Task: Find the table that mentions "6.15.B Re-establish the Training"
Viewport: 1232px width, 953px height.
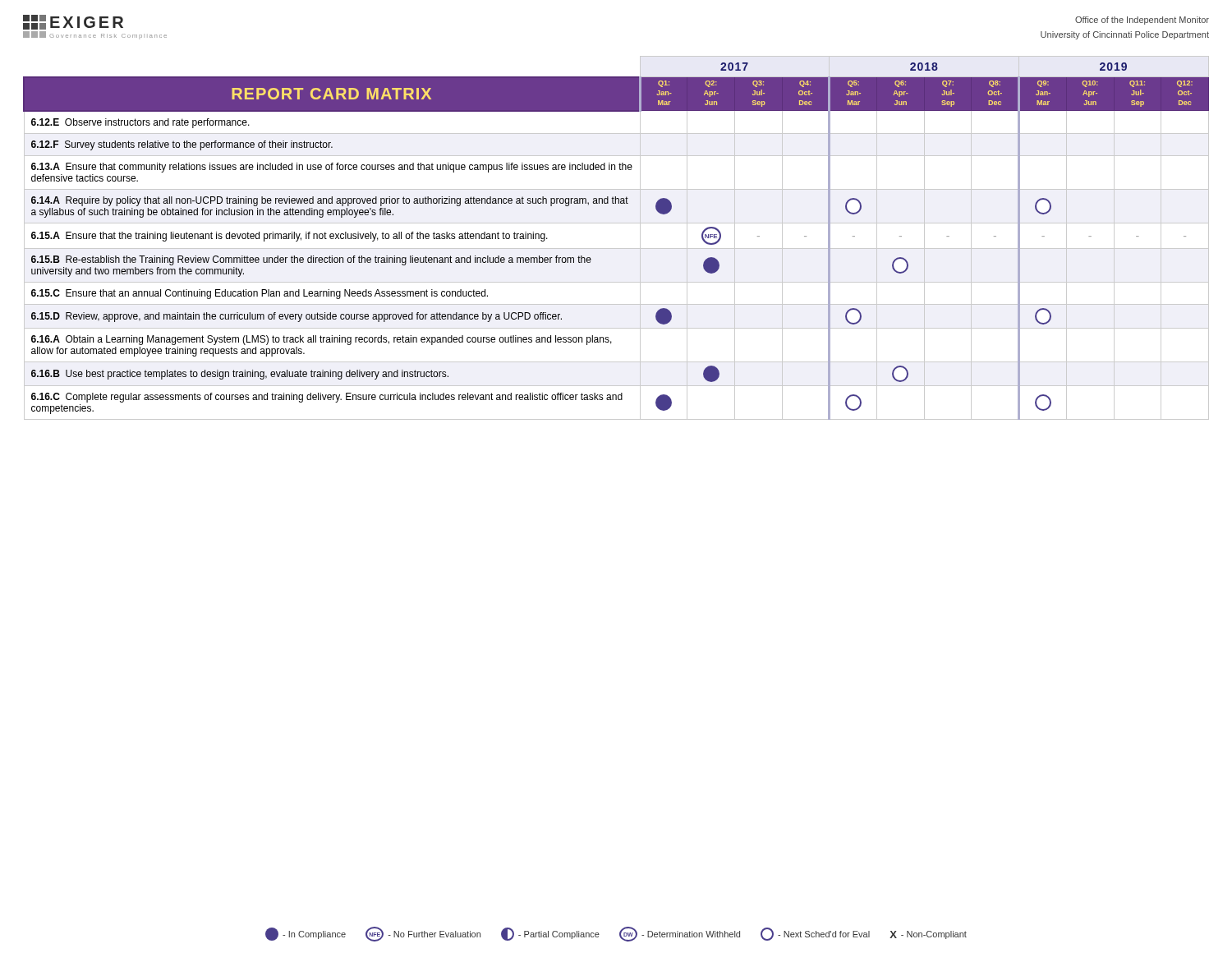Action: coord(616,480)
